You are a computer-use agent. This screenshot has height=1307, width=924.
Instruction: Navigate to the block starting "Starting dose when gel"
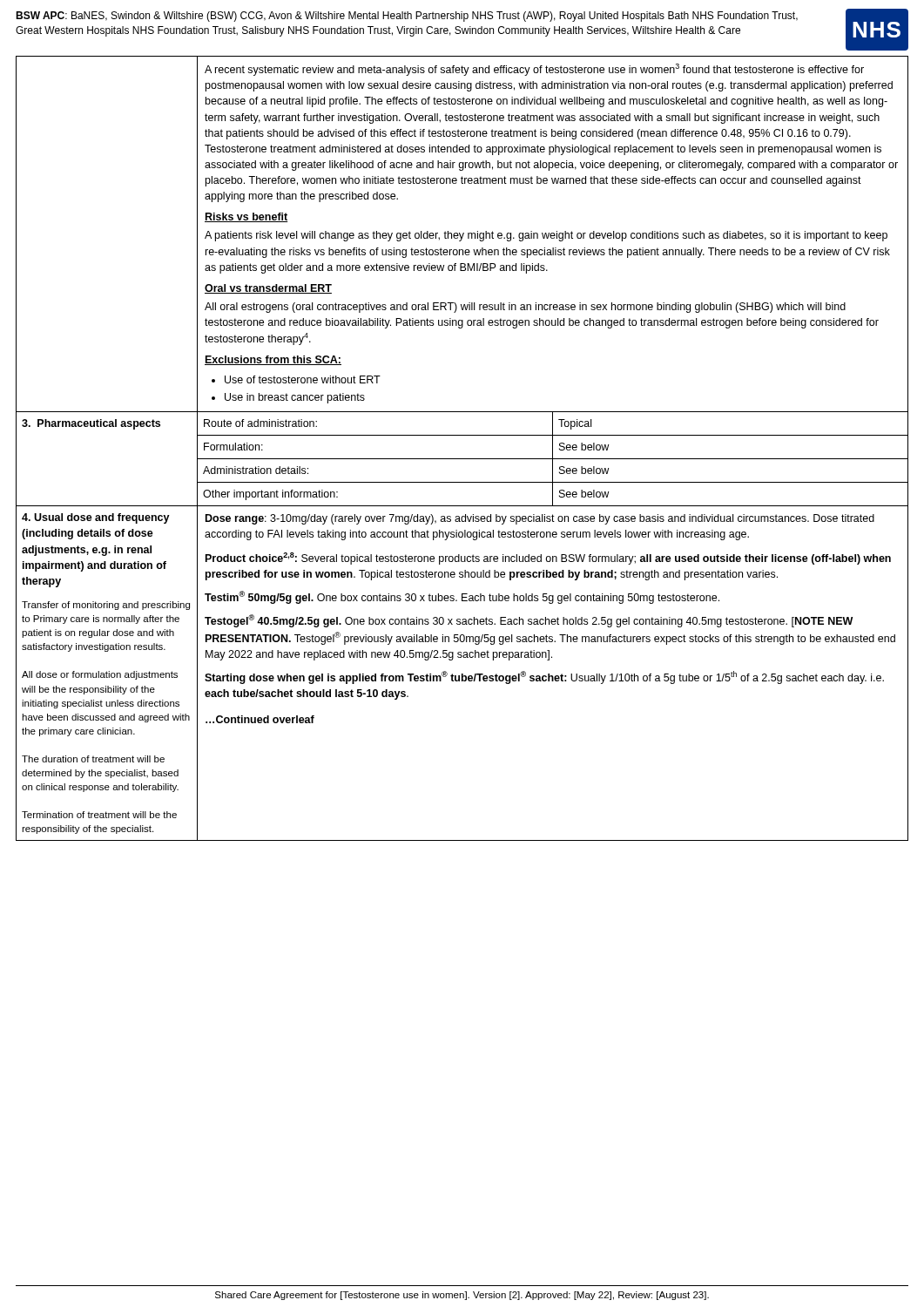[x=545, y=685]
